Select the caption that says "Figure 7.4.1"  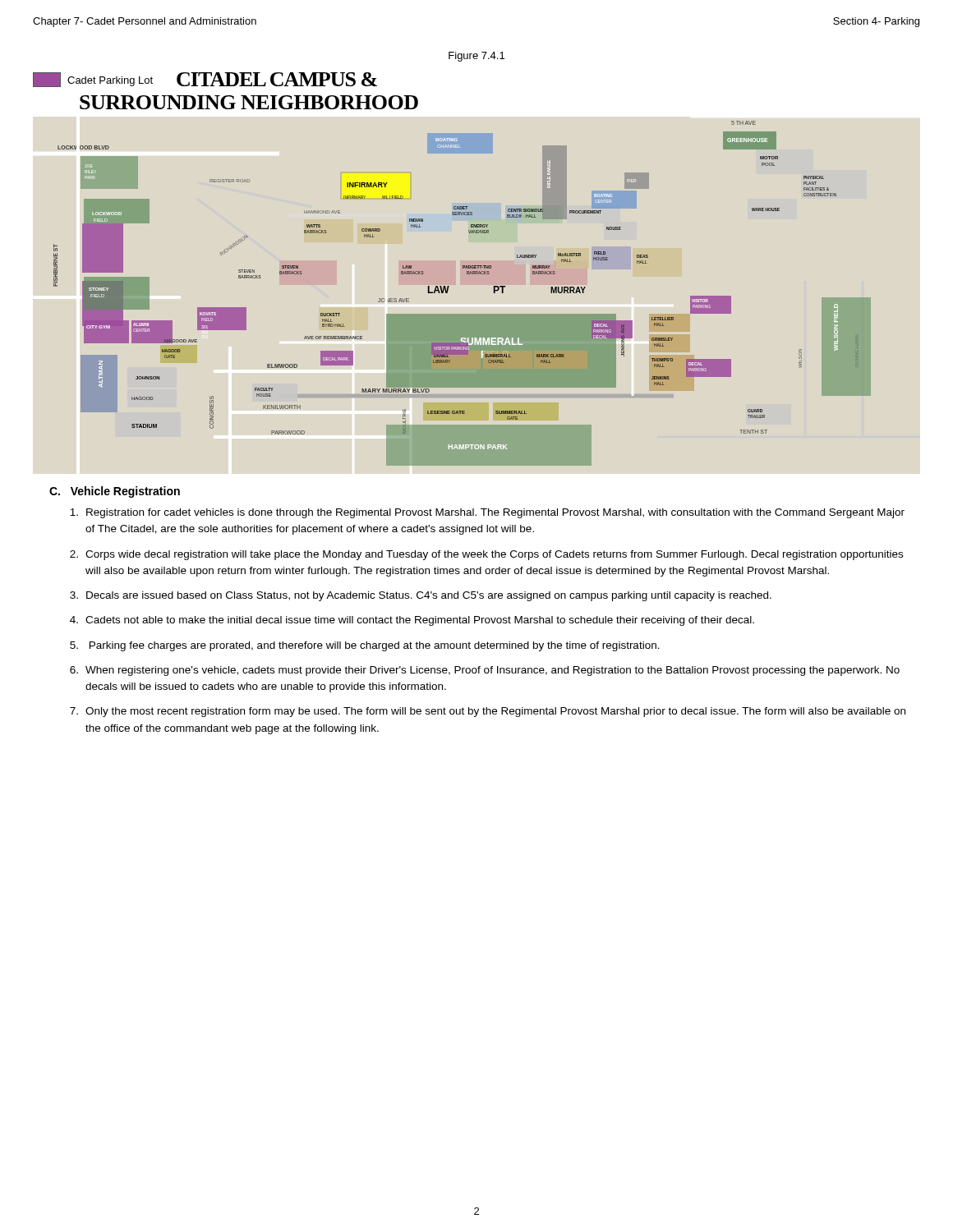click(x=476, y=55)
